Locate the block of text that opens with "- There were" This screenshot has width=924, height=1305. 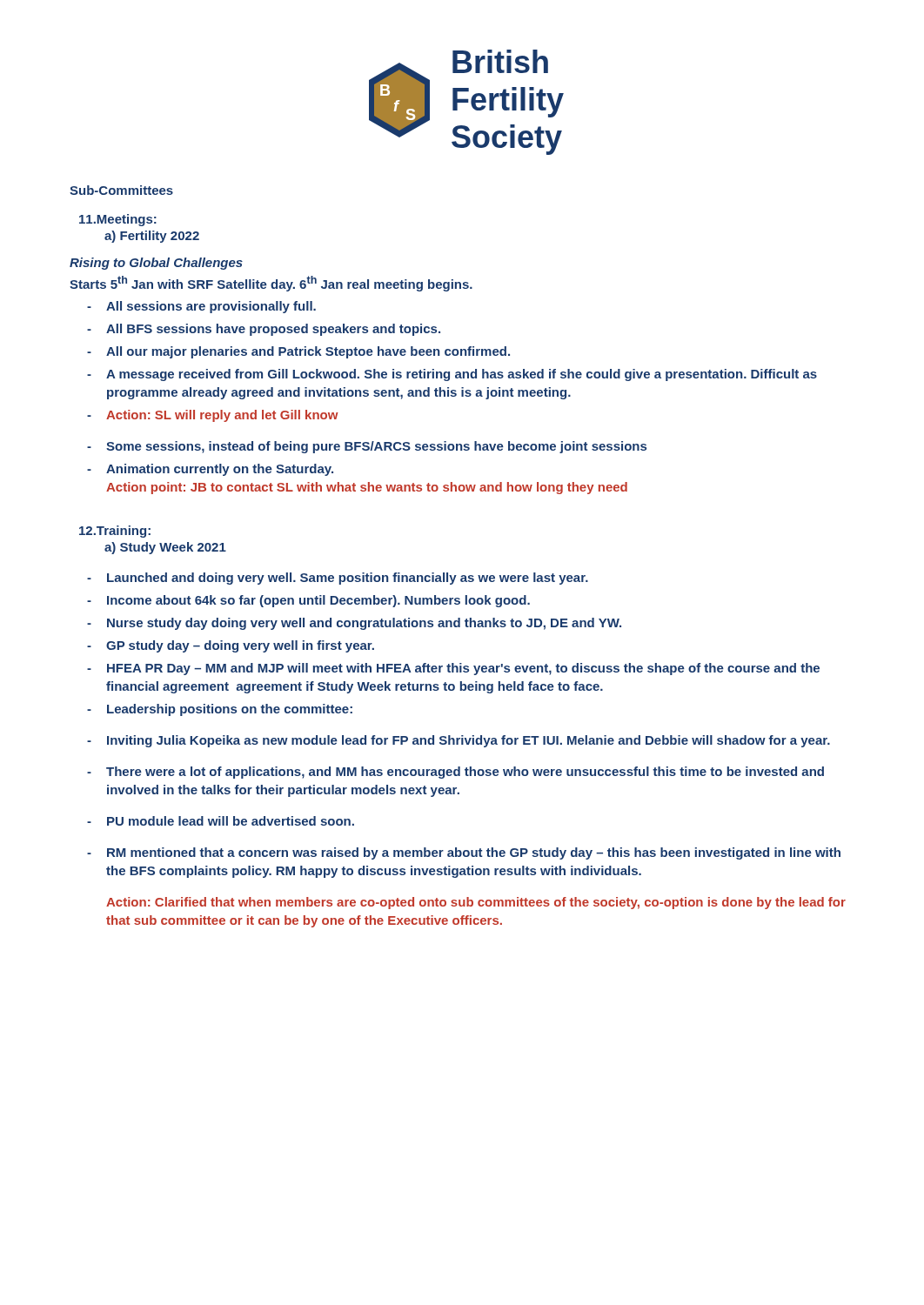[x=471, y=780]
